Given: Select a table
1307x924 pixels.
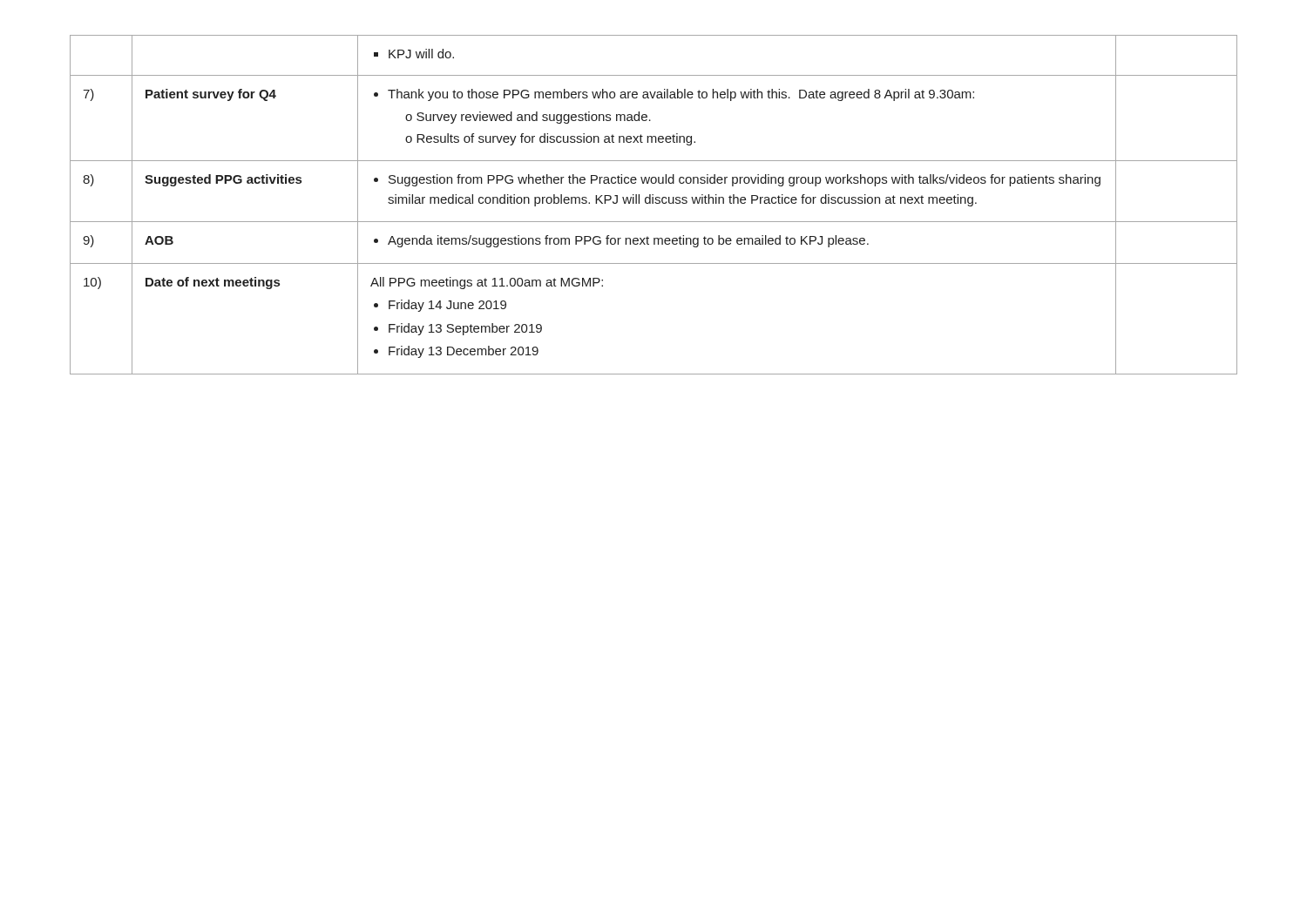Looking at the screenshot, I should point(654,204).
